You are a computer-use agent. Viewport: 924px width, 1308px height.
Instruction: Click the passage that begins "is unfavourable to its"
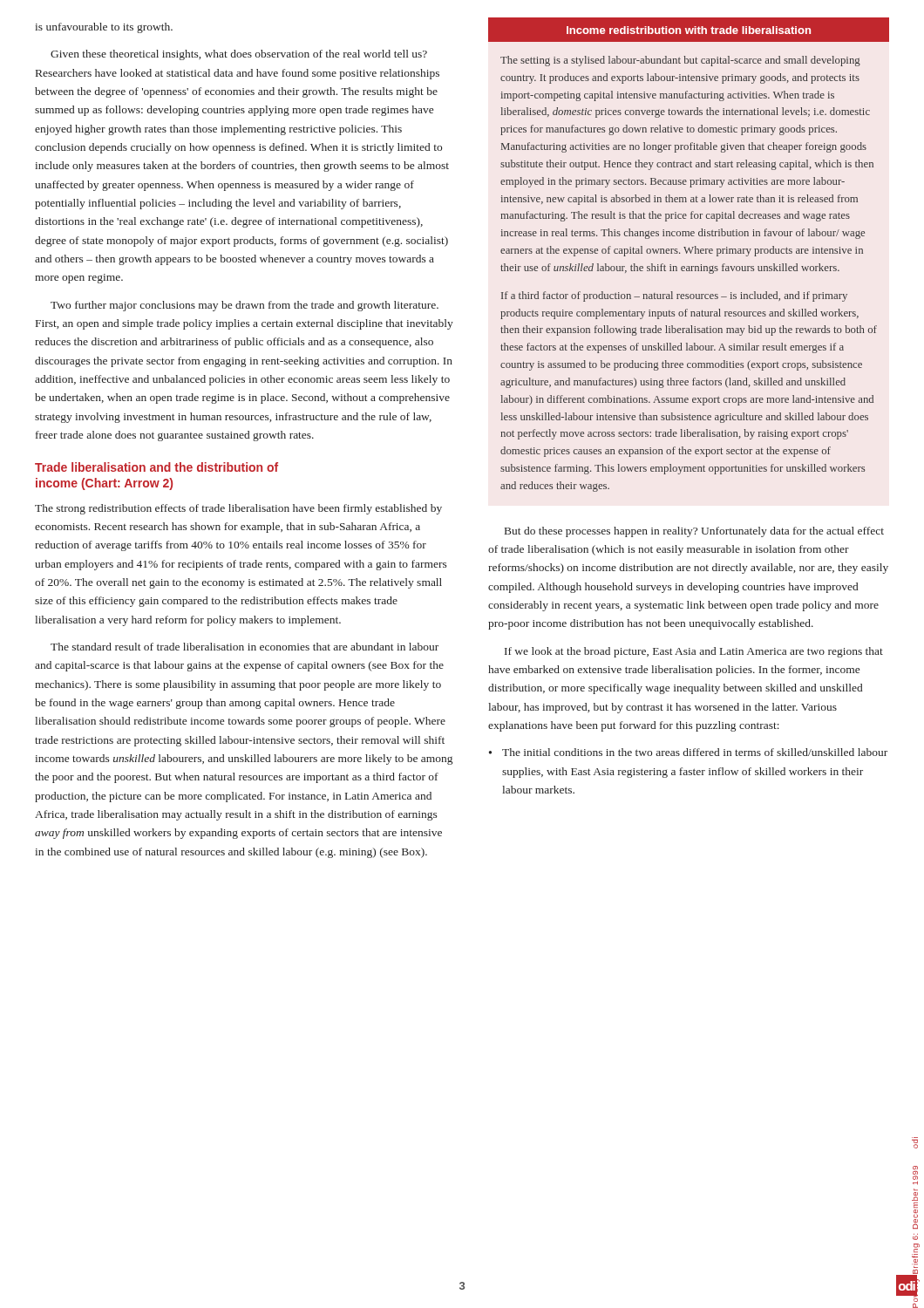point(244,231)
